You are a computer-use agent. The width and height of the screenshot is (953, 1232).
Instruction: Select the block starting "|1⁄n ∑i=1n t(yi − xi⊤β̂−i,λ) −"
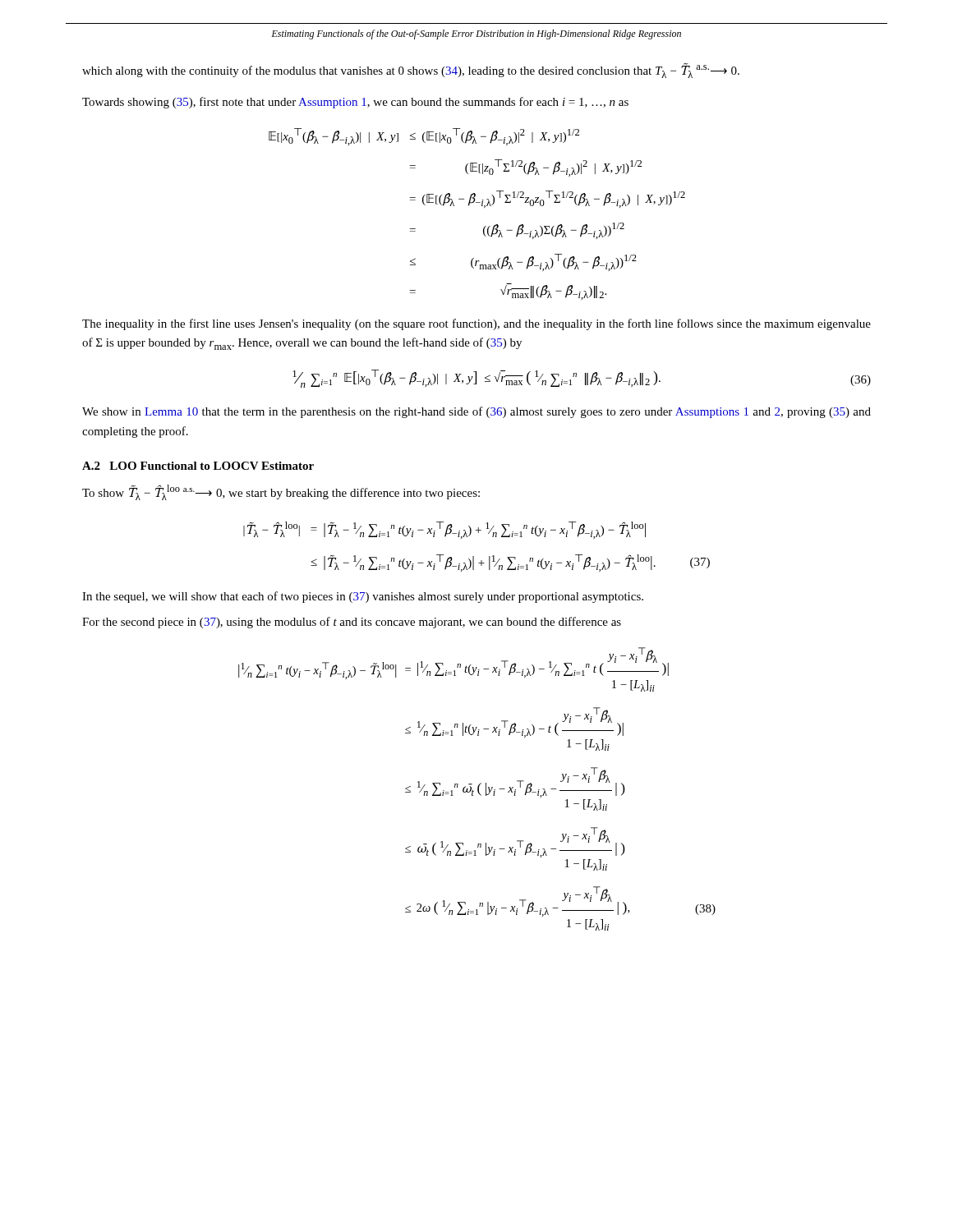pyautogui.click(x=476, y=790)
